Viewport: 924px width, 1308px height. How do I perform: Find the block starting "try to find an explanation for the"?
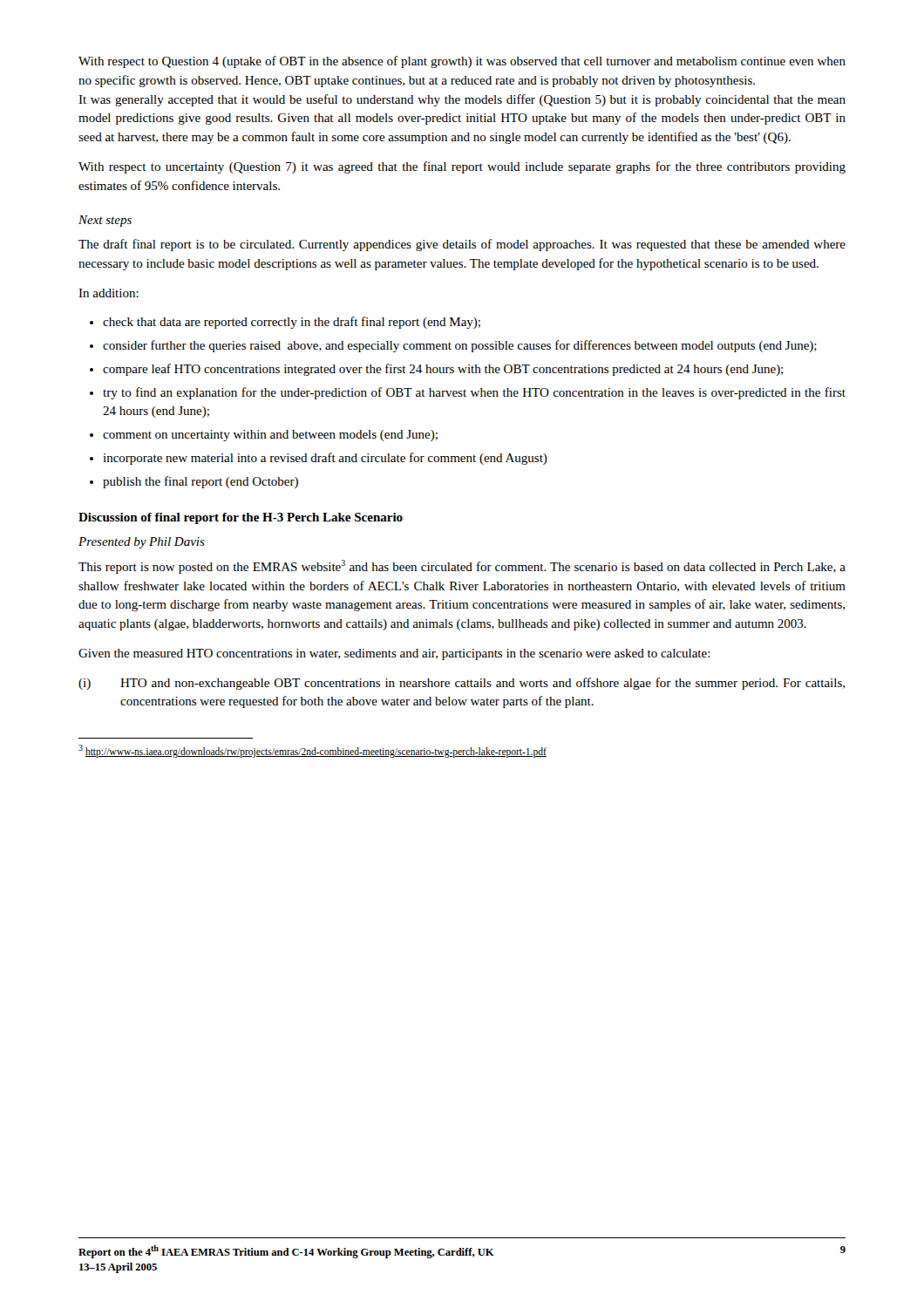click(x=474, y=401)
